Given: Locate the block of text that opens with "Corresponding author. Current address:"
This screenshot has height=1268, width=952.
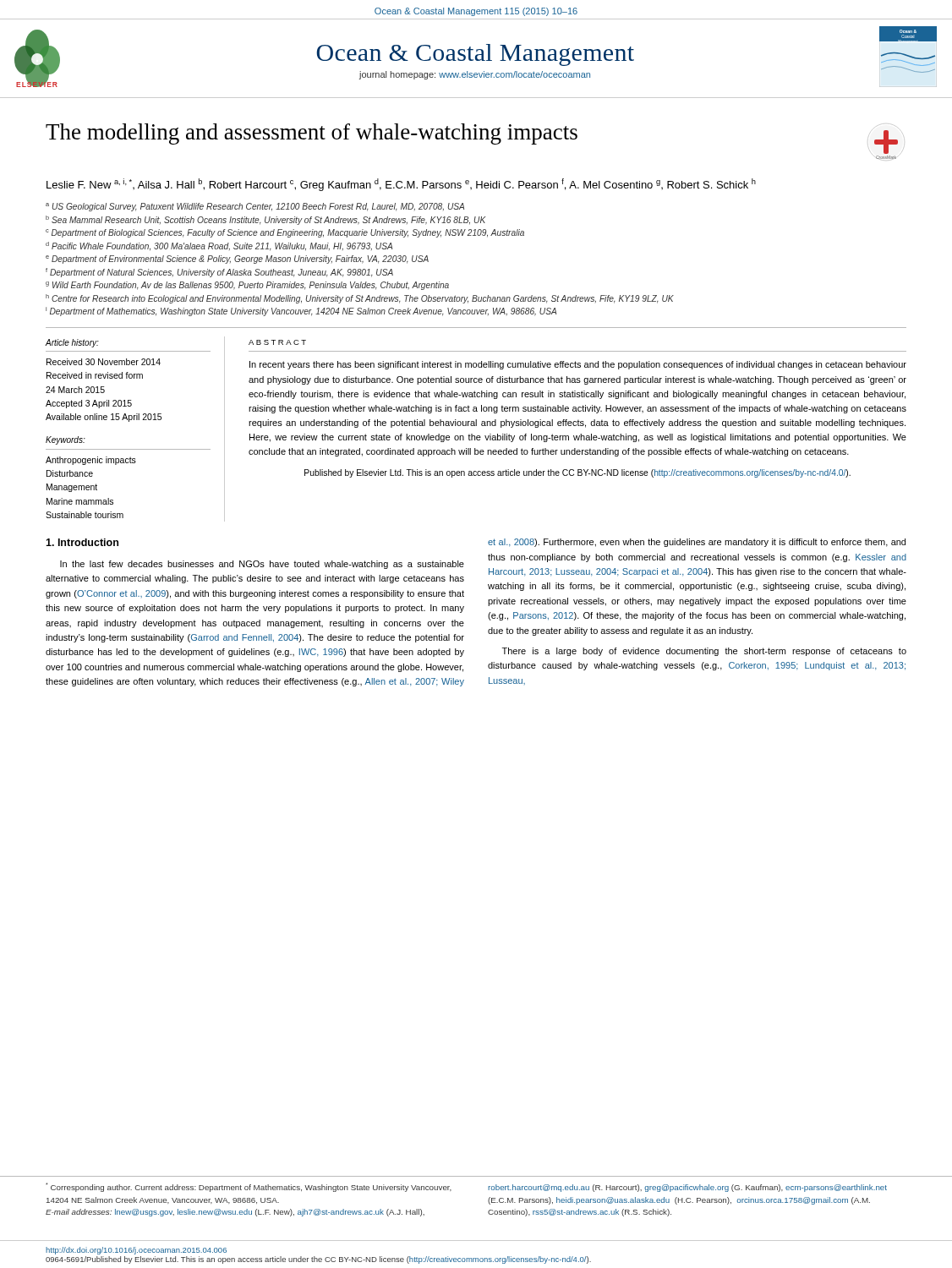Looking at the screenshot, I should pos(247,1187).
